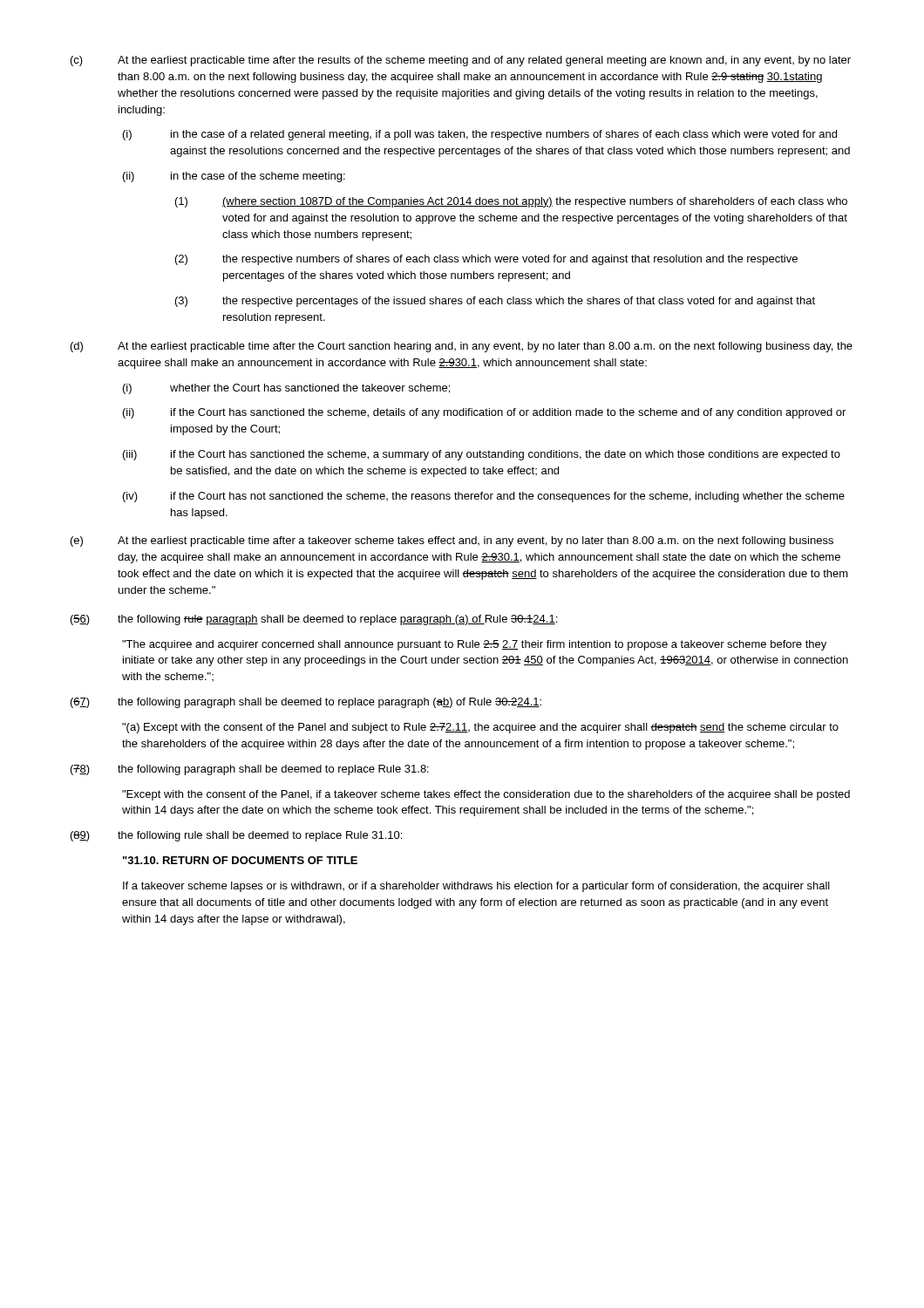Select the passage starting "(2) the respective numbers of shares of"
This screenshot has width=924, height=1308.
(514, 268)
